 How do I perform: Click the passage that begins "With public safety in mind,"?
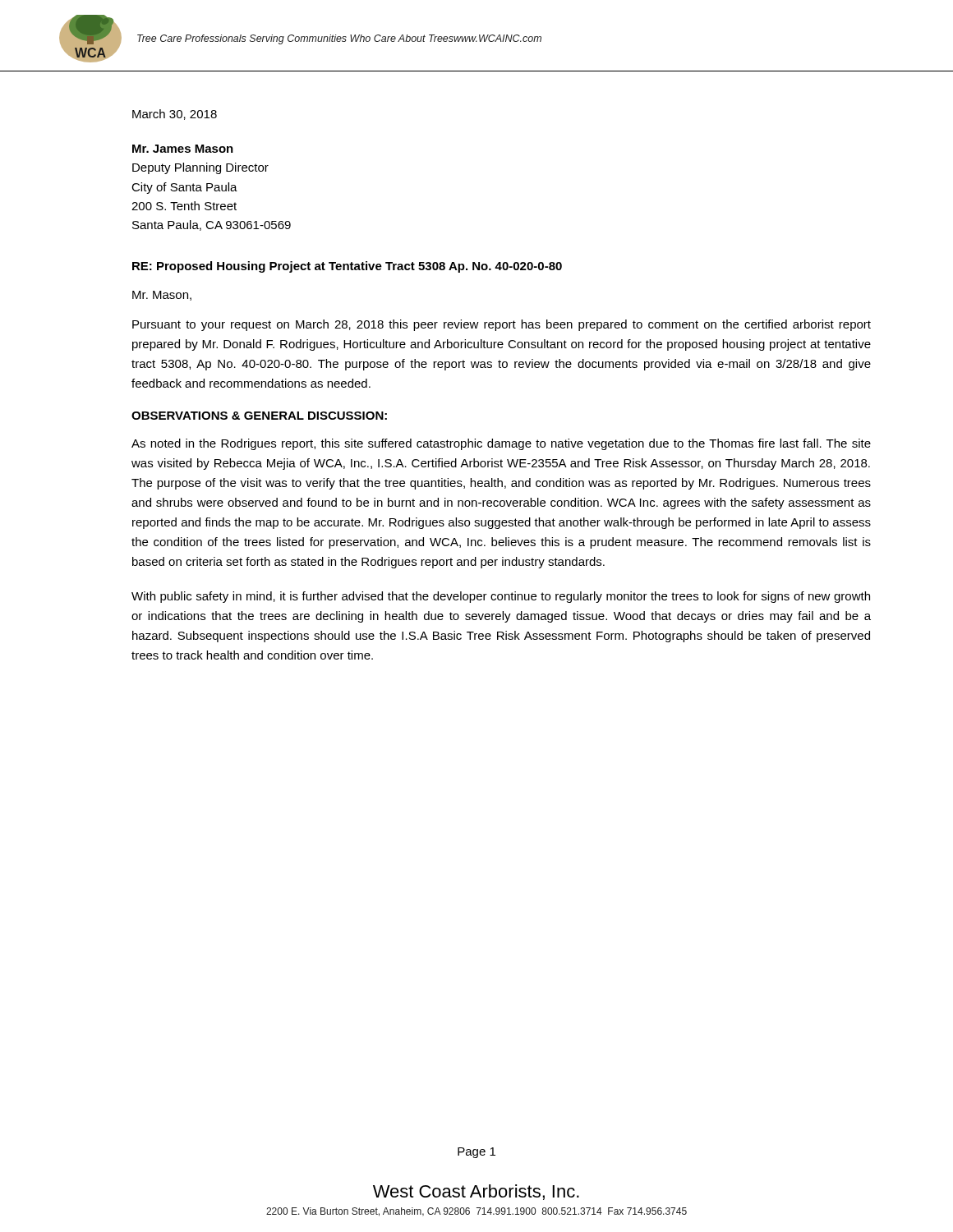pyautogui.click(x=501, y=626)
